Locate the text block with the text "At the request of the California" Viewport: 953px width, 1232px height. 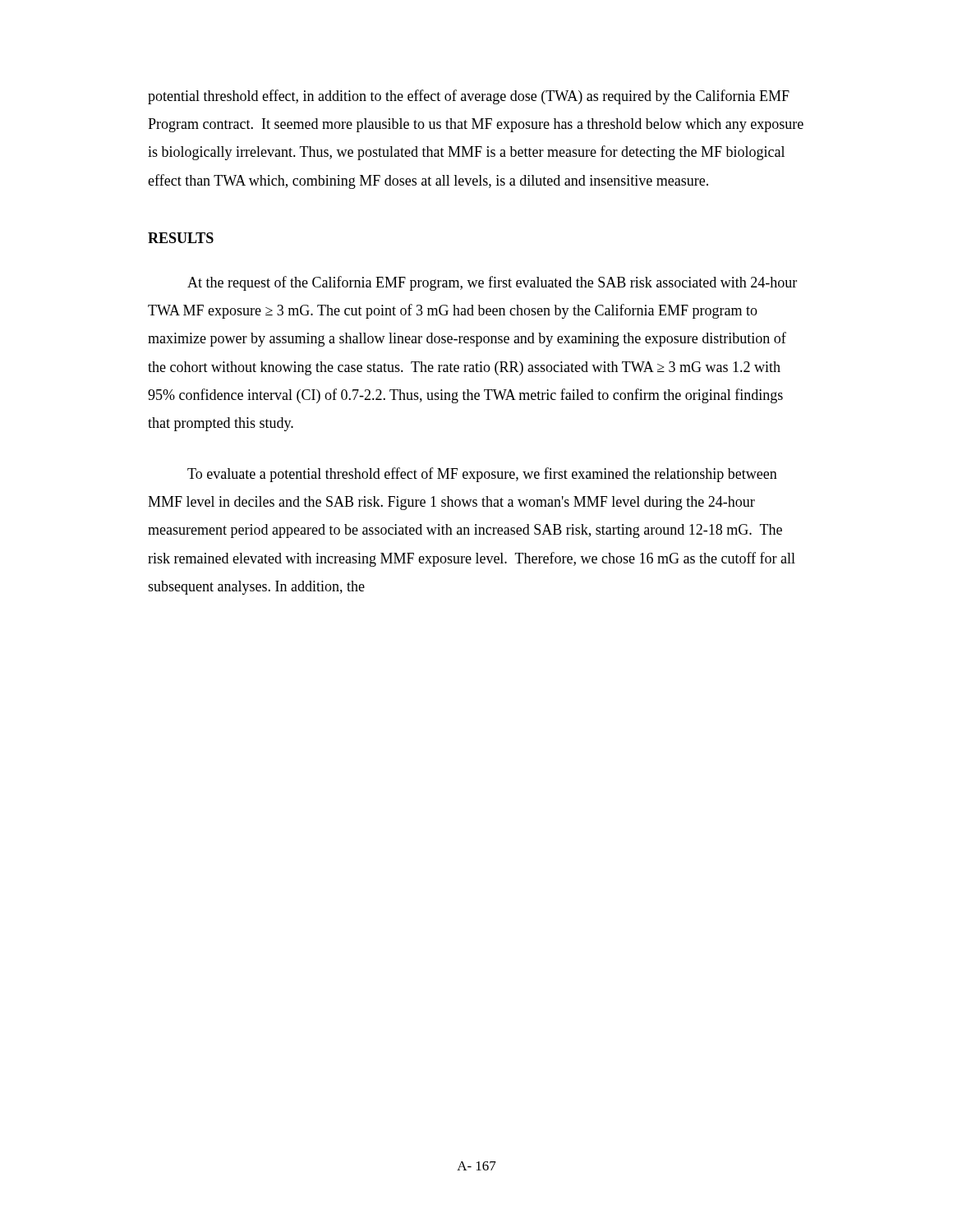(473, 353)
